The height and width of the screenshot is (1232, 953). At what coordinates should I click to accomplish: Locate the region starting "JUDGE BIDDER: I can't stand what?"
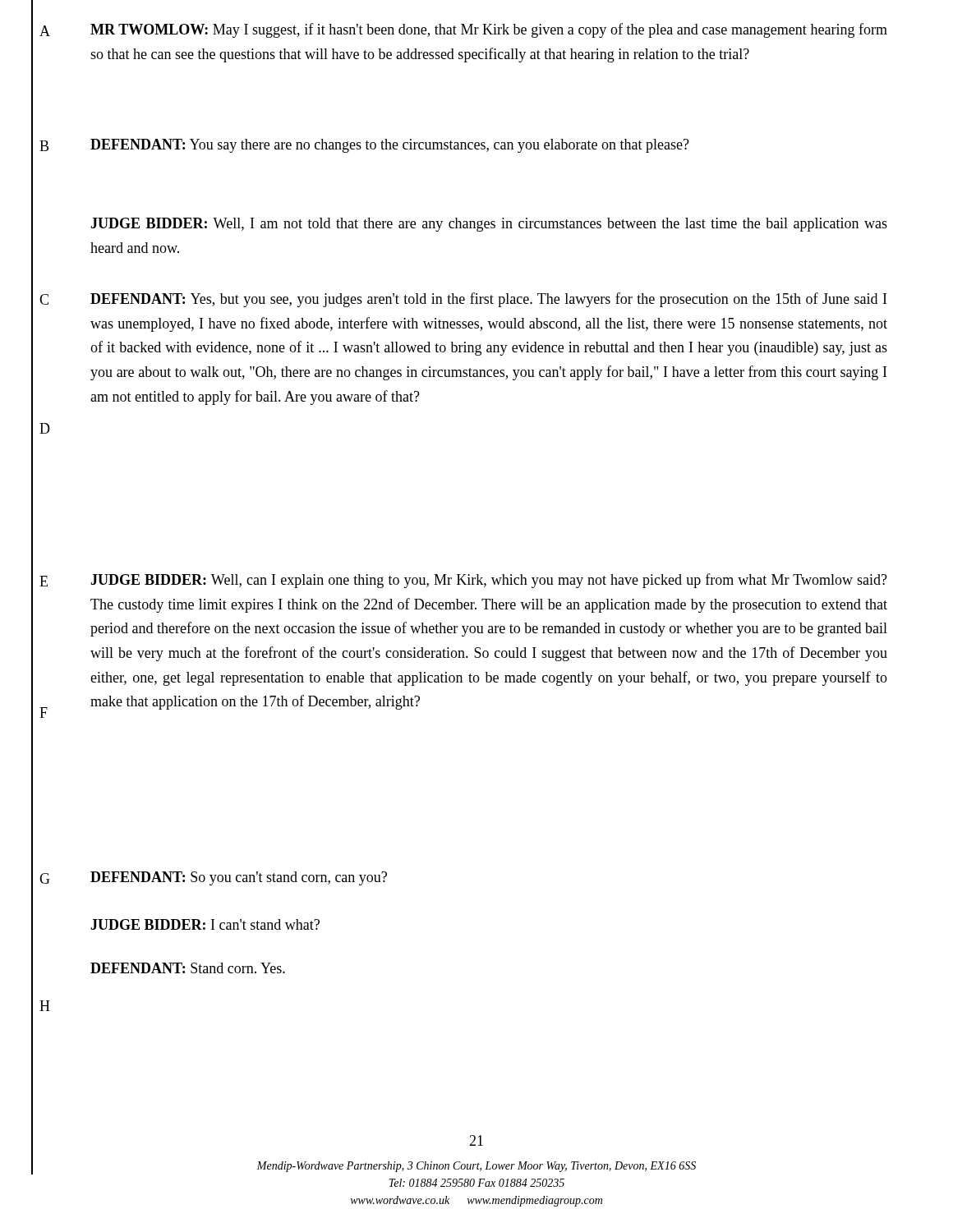(x=205, y=925)
